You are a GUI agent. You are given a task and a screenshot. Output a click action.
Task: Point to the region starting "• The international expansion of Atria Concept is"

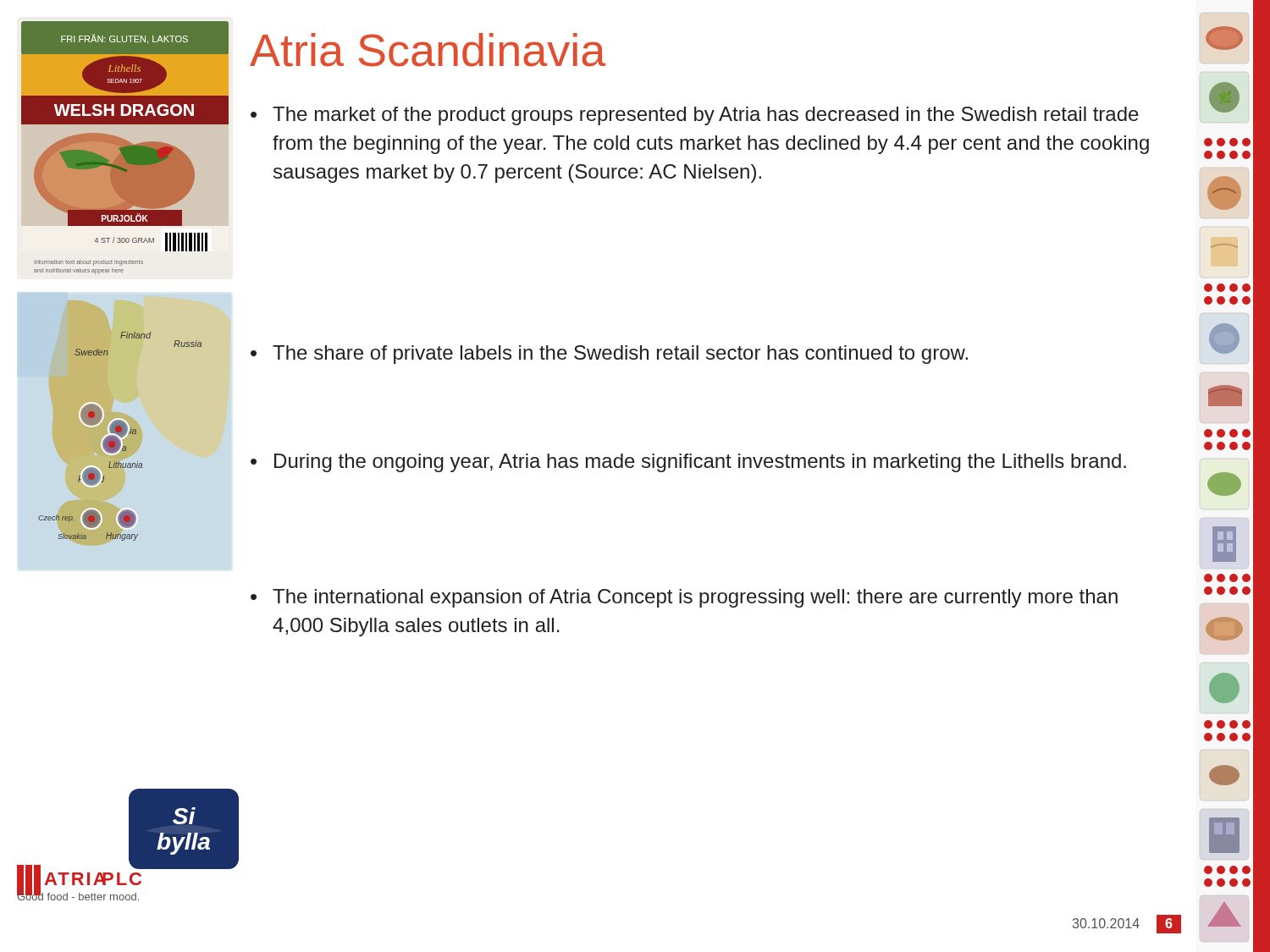click(x=711, y=611)
